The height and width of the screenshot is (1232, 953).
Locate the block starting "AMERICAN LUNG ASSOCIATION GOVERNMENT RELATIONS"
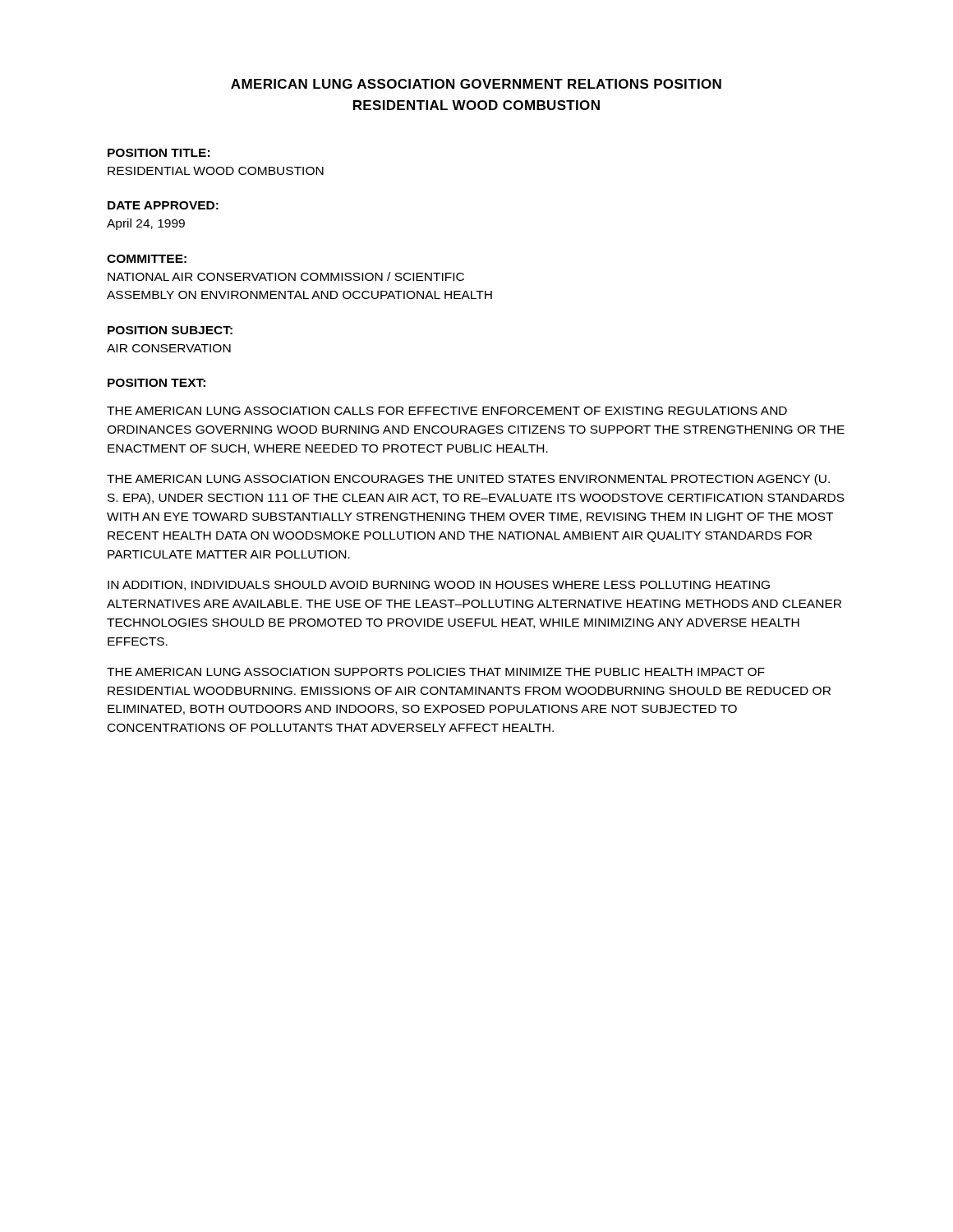[x=476, y=95]
